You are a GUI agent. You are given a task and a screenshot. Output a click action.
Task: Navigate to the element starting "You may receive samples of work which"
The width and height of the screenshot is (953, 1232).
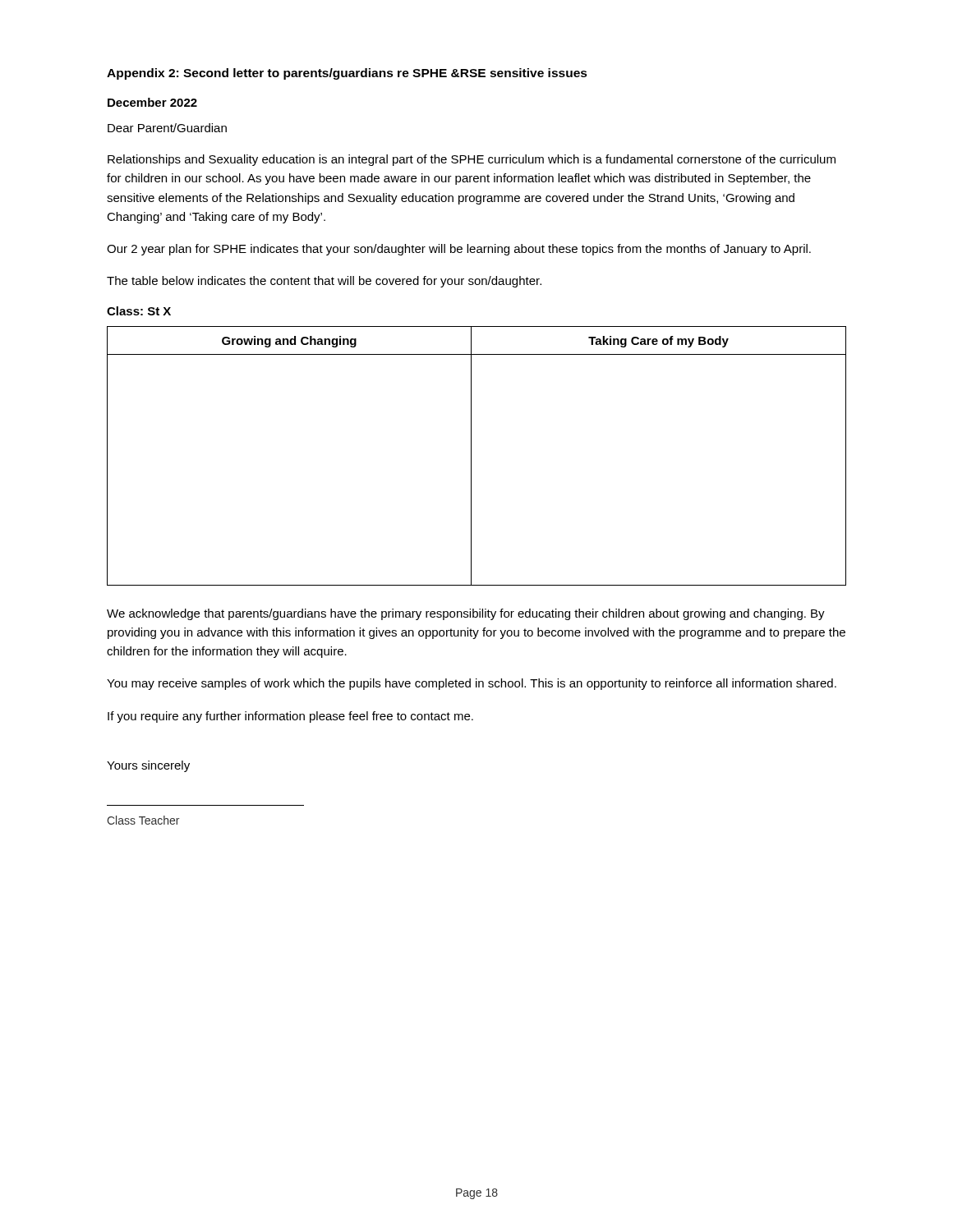[472, 683]
